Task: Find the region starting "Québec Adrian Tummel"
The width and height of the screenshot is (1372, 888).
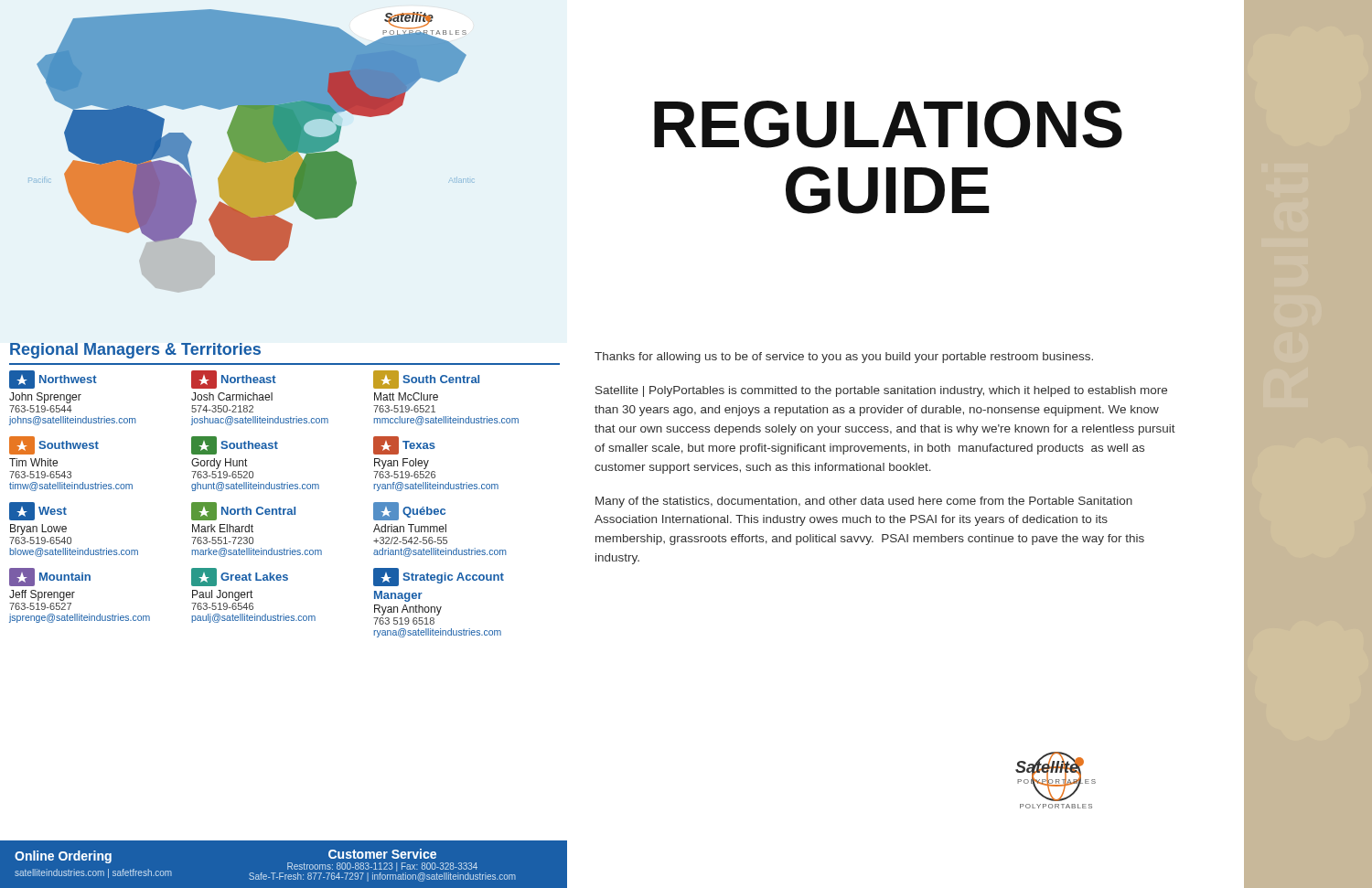Action: (409, 511)
